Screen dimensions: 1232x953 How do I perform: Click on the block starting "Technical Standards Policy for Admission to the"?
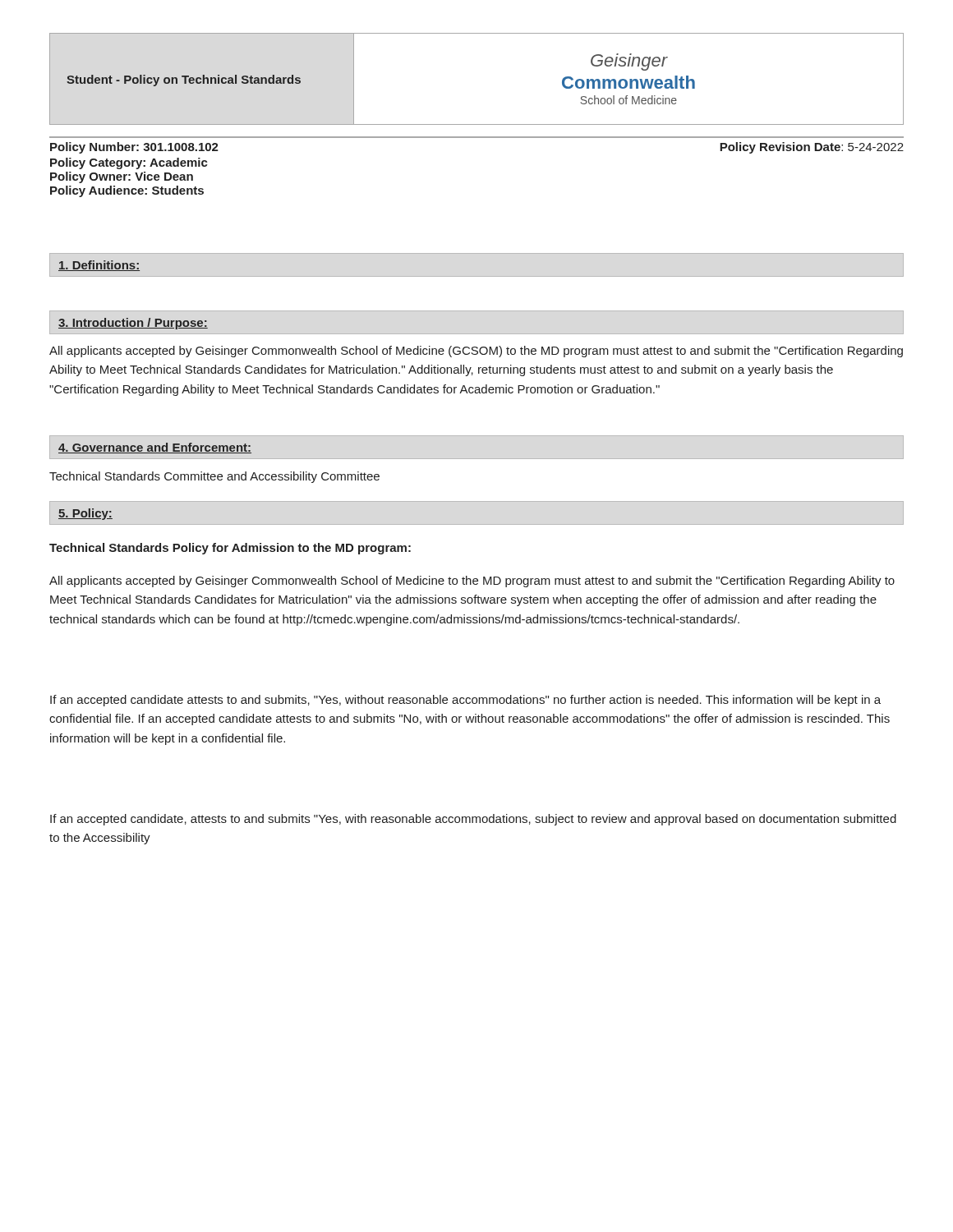point(230,549)
